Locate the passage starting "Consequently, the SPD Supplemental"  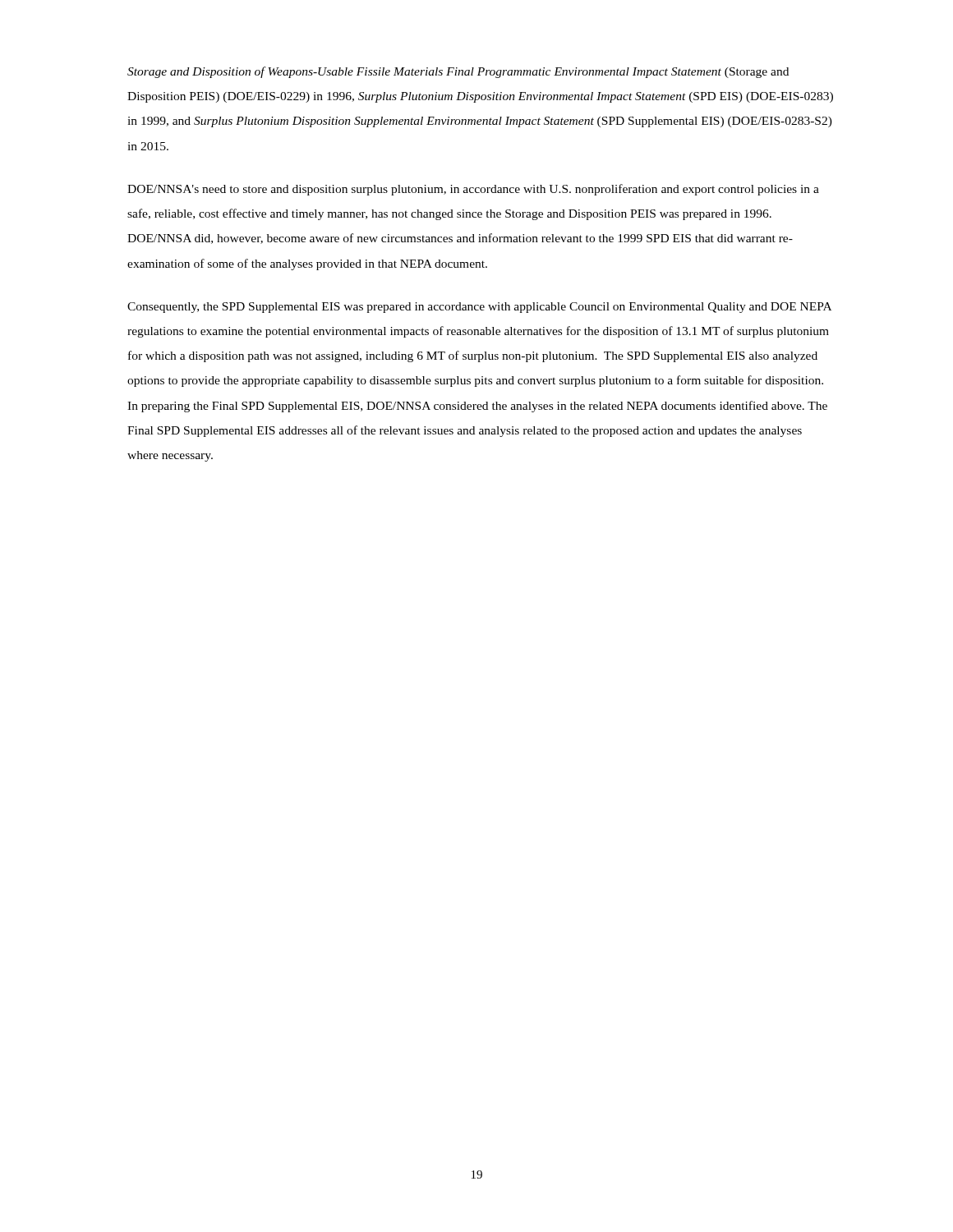click(479, 380)
